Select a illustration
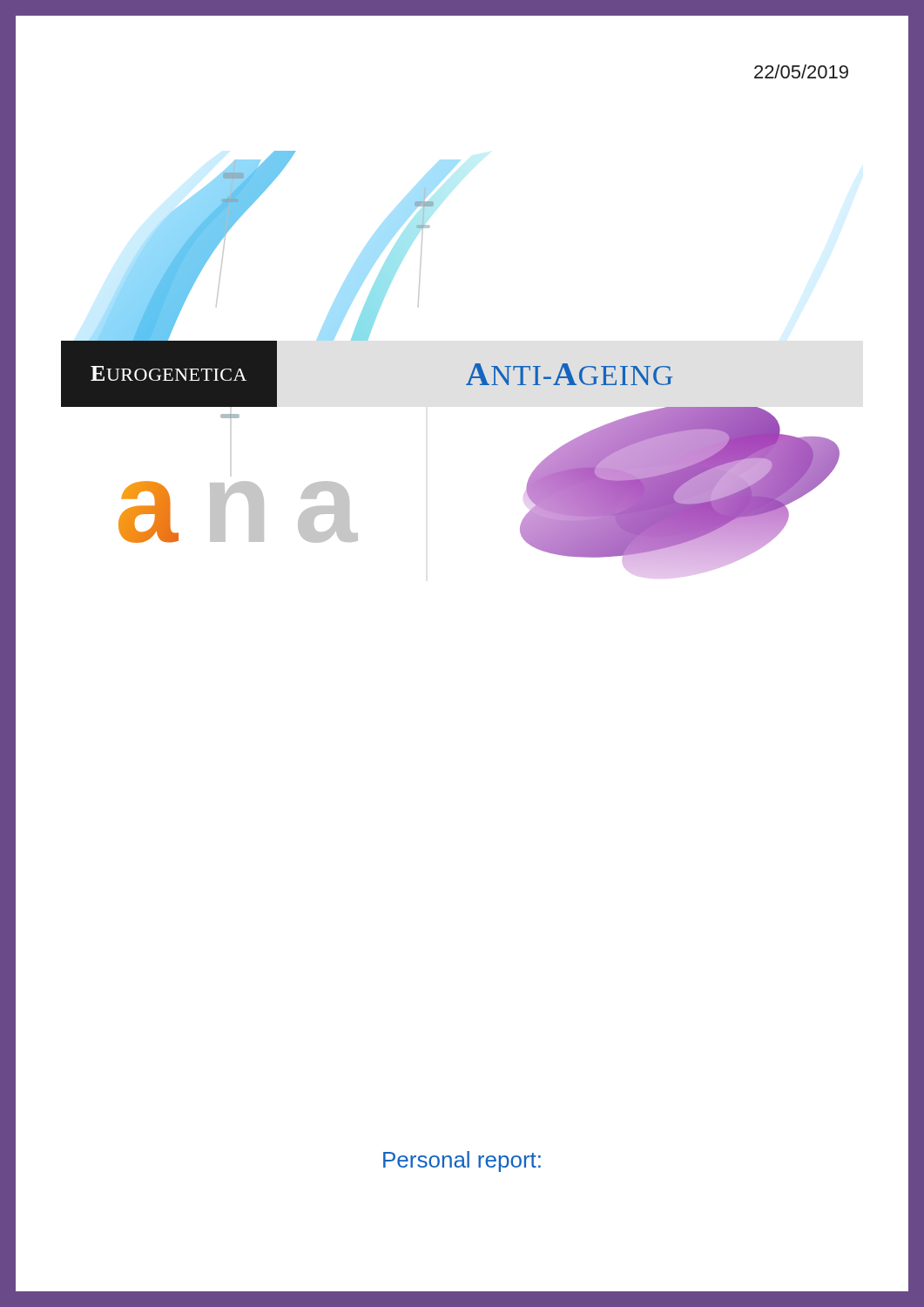This screenshot has height=1307, width=924. (462, 356)
